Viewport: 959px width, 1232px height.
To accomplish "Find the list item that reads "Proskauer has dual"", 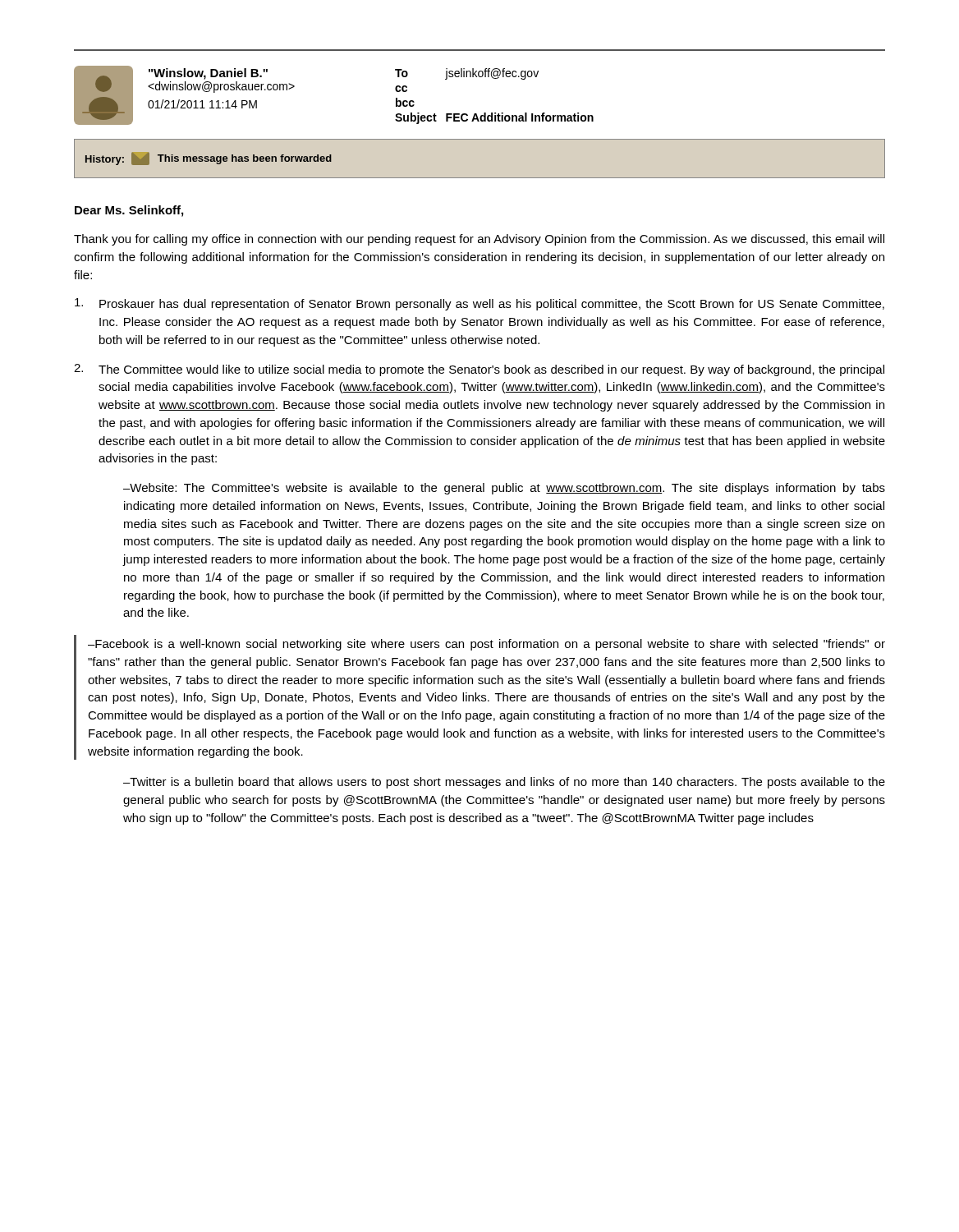I will tap(480, 322).
